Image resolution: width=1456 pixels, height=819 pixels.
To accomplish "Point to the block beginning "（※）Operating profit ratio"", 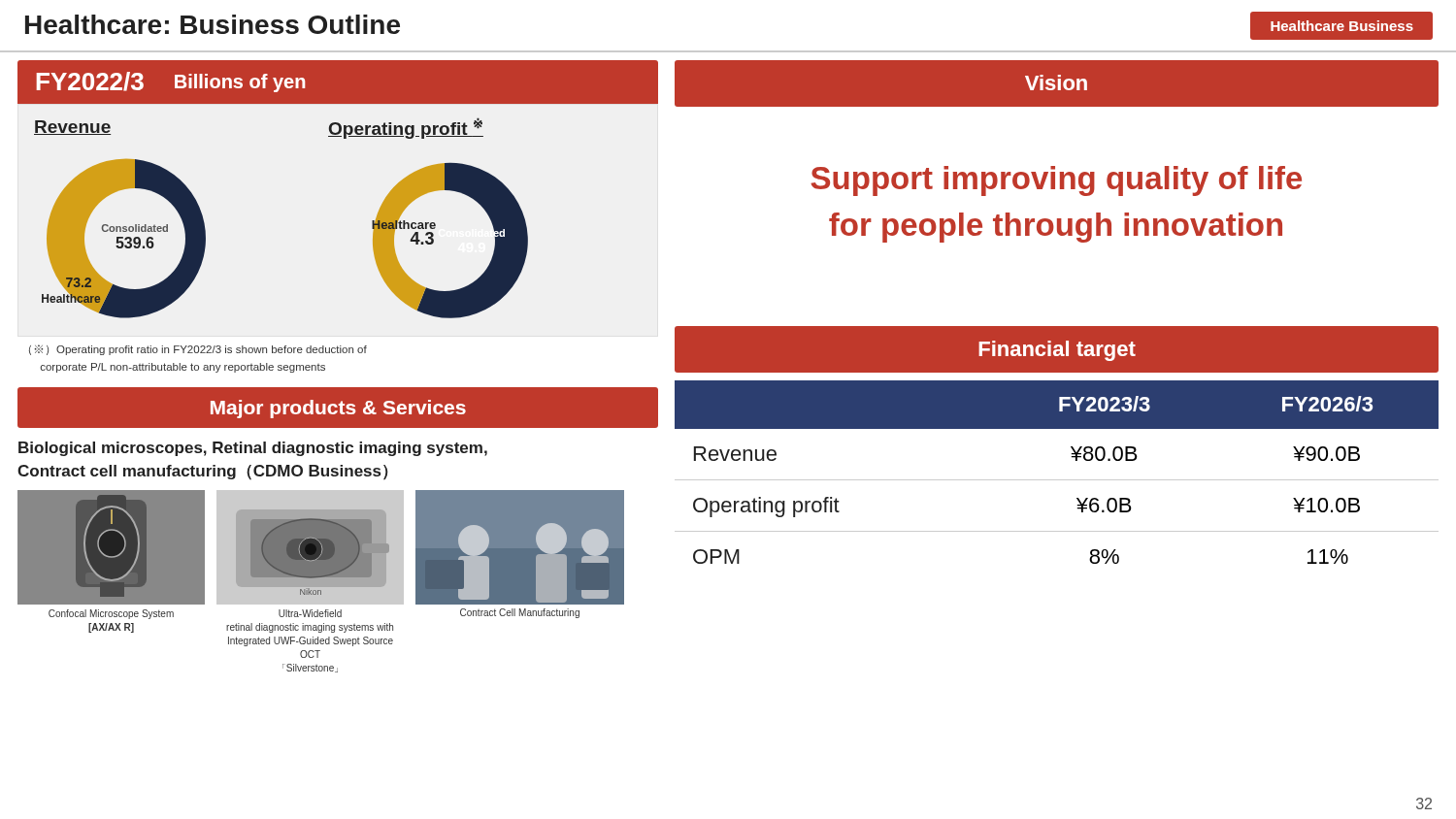I will tap(194, 358).
